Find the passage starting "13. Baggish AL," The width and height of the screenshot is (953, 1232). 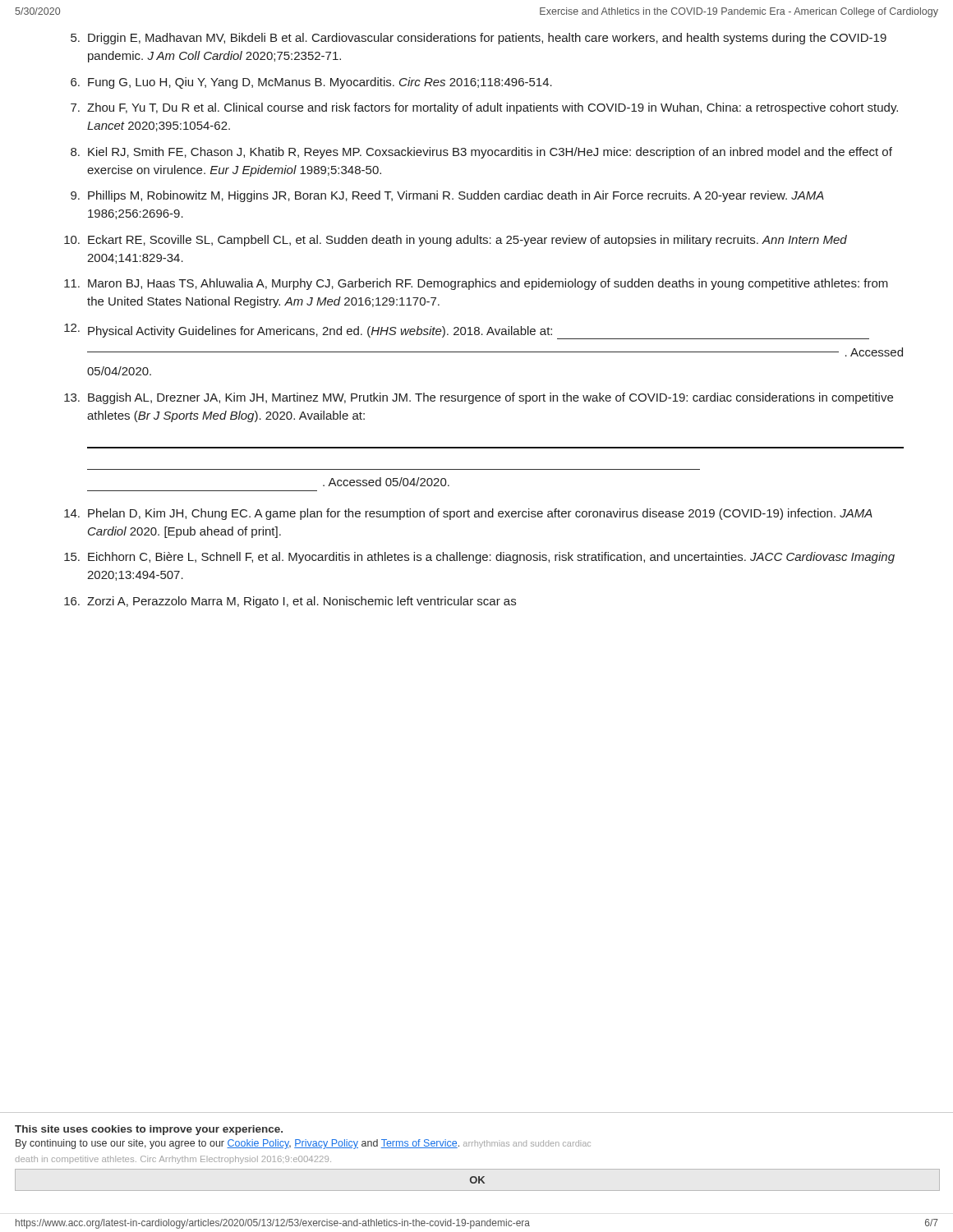click(476, 442)
